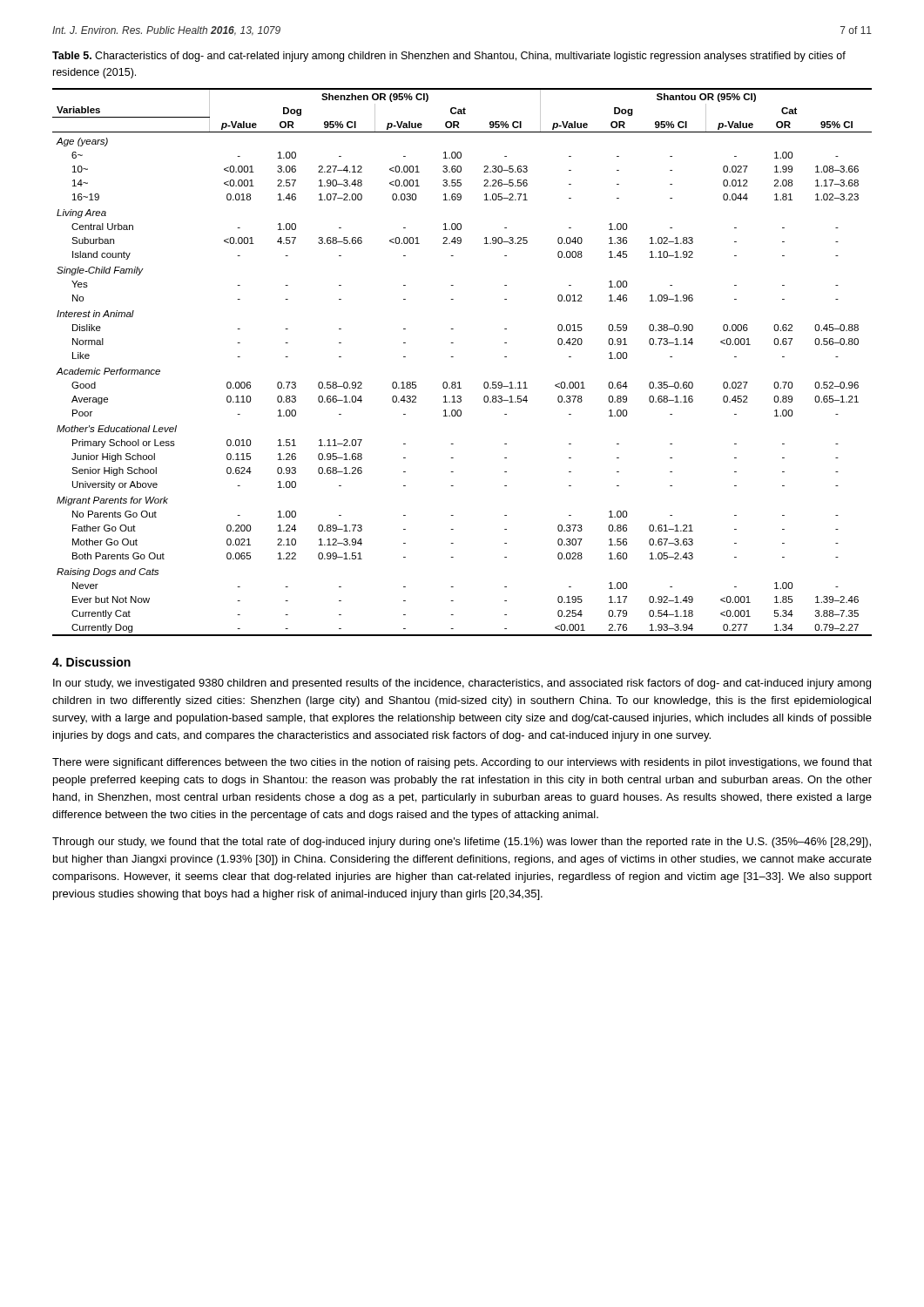This screenshot has width=924, height=1307.
Task: Point to the text starting "In our study,"
Action: [x=462, y=709]
